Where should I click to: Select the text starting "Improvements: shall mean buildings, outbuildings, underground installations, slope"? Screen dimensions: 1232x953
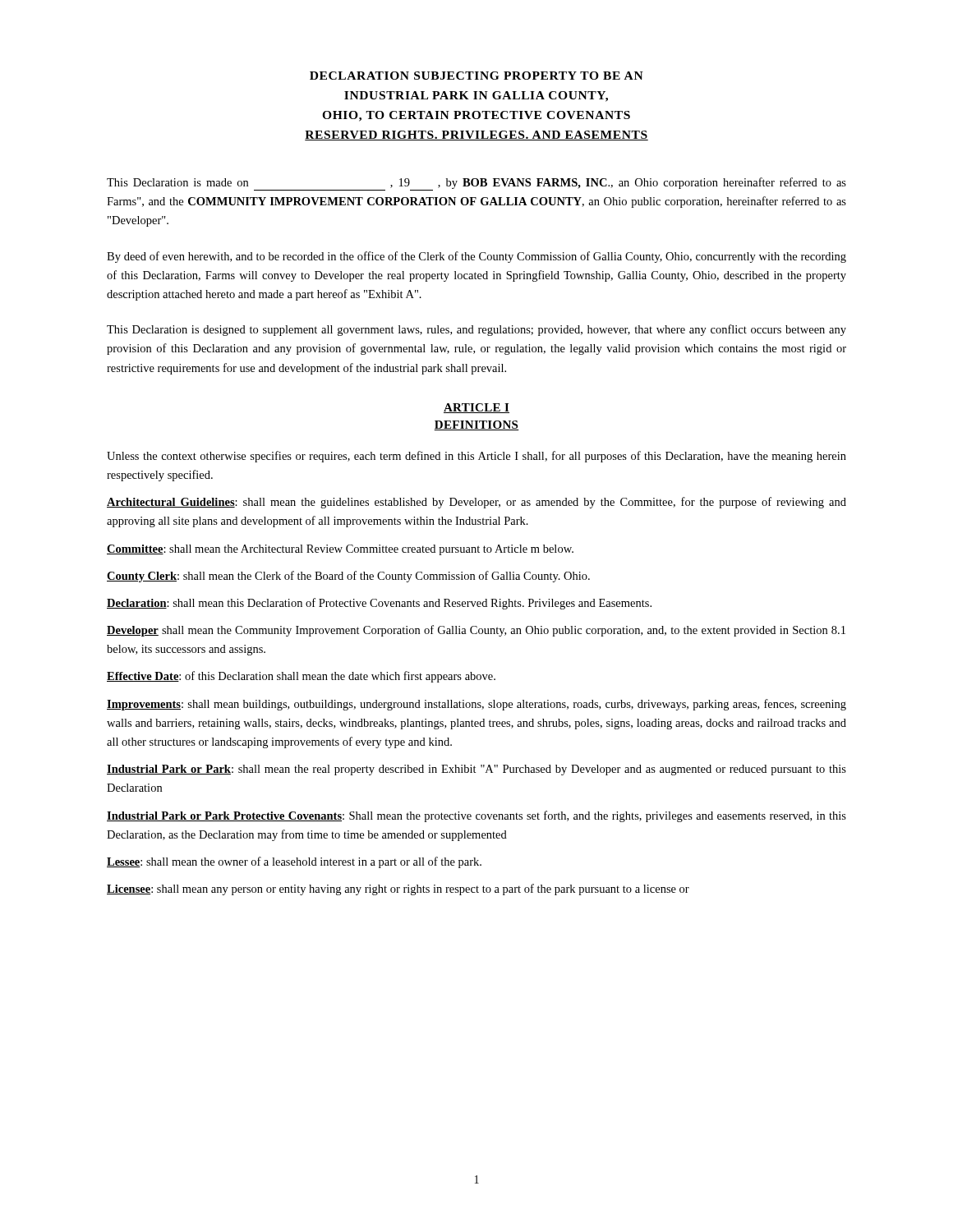[x=476, y=723]
